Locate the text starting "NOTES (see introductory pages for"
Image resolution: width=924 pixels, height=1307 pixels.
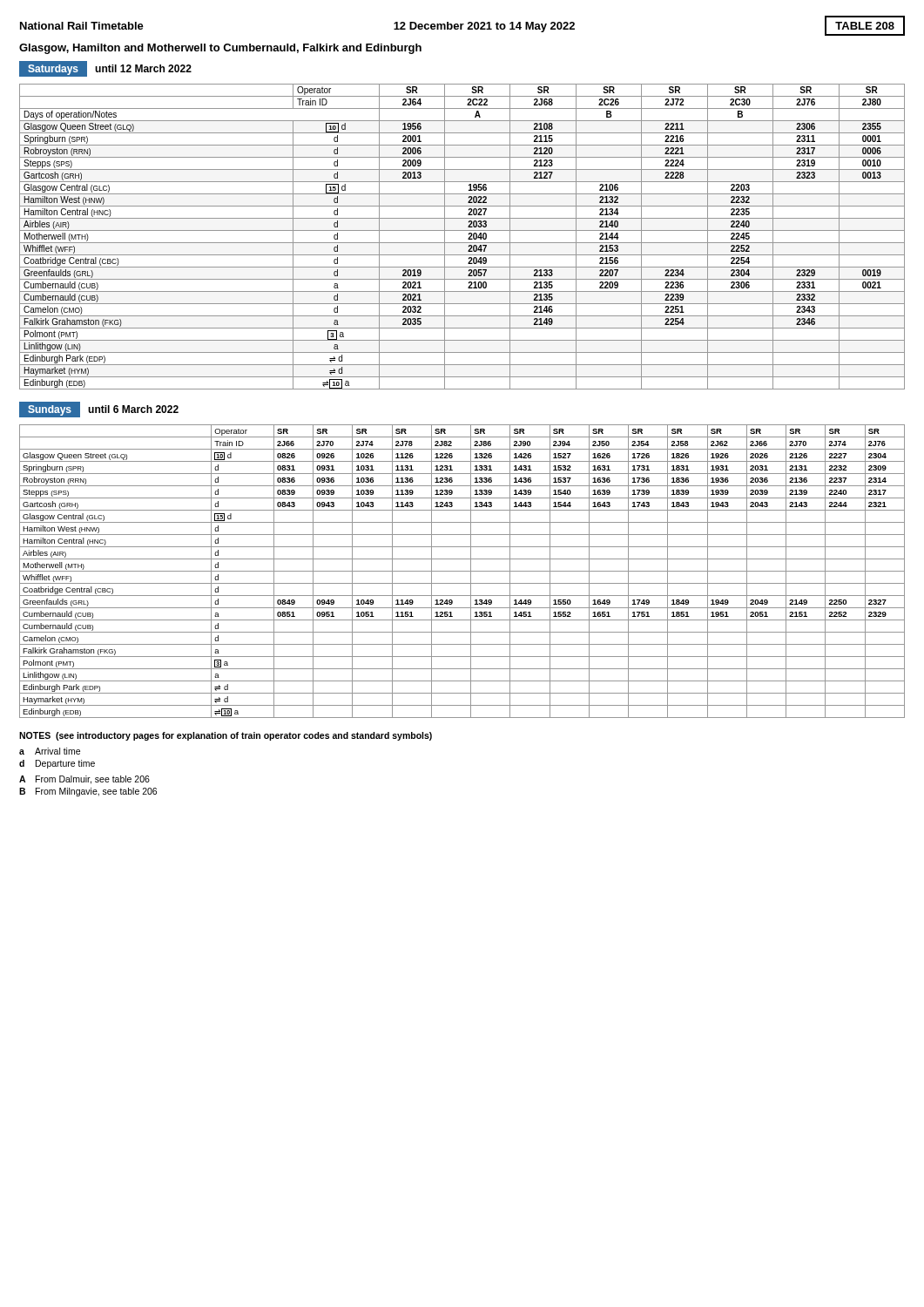coord(226,735)
